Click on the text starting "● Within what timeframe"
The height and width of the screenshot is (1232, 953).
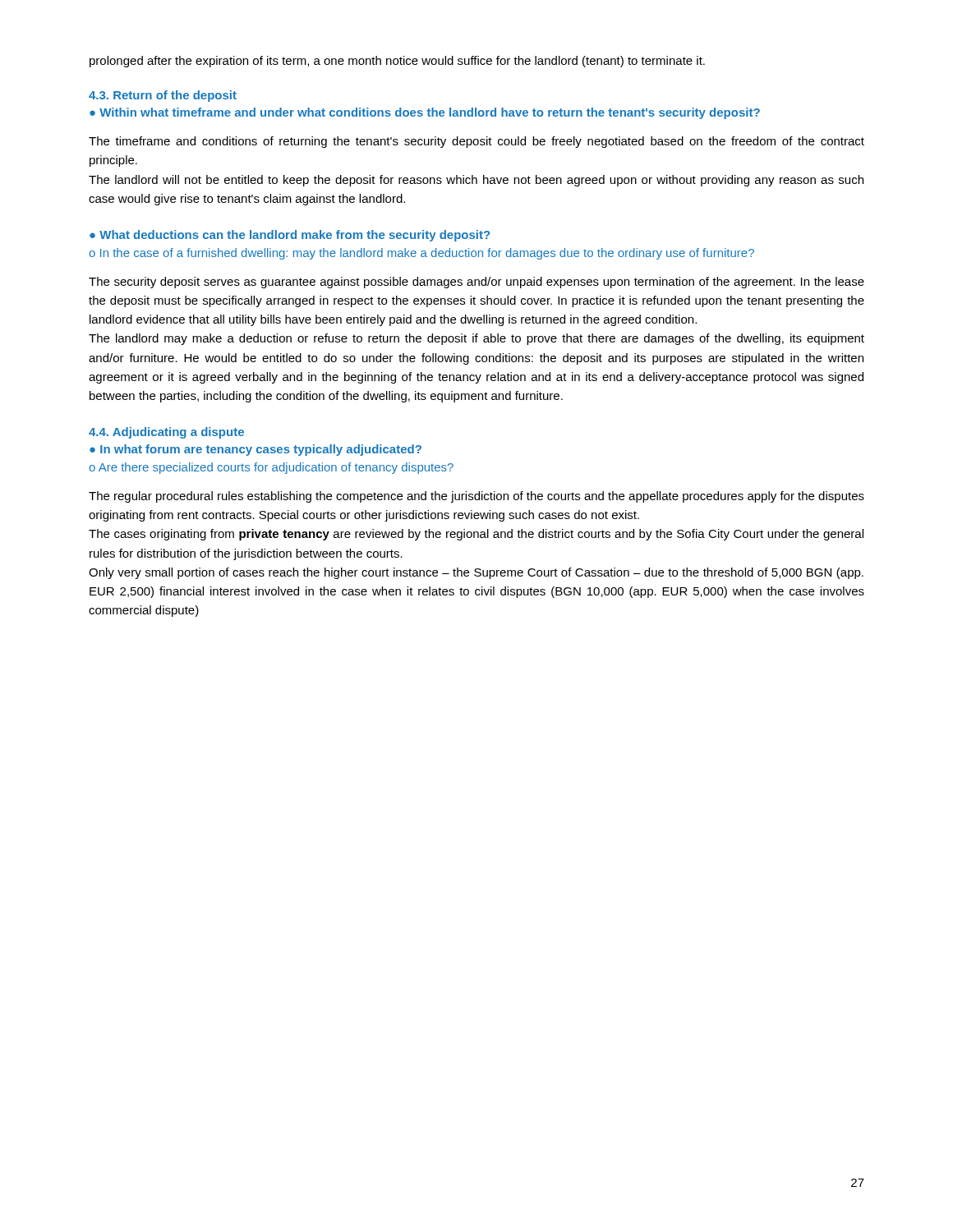point(425,112)
